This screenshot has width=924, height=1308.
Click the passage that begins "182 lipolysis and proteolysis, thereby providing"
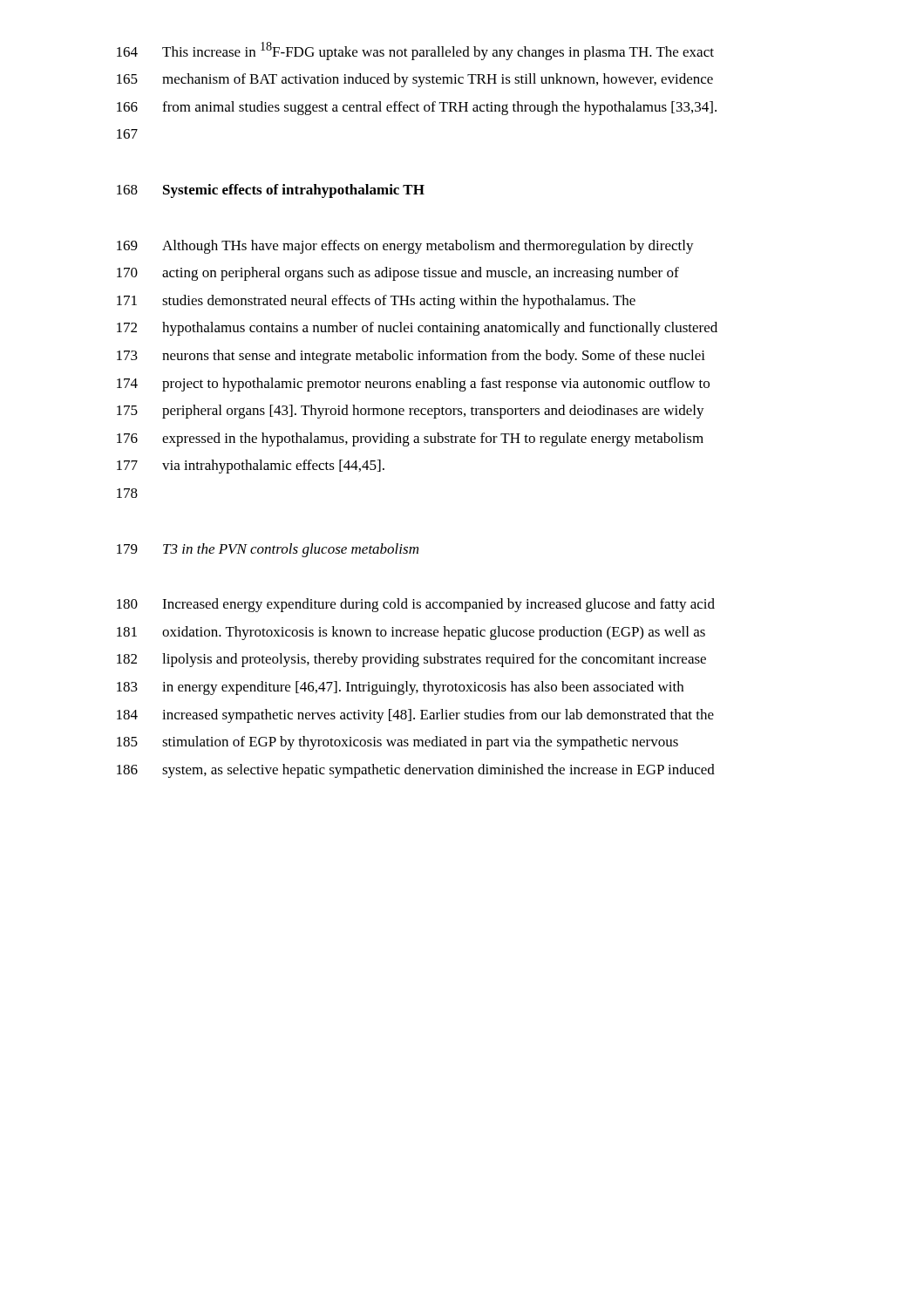click(474, 659)
